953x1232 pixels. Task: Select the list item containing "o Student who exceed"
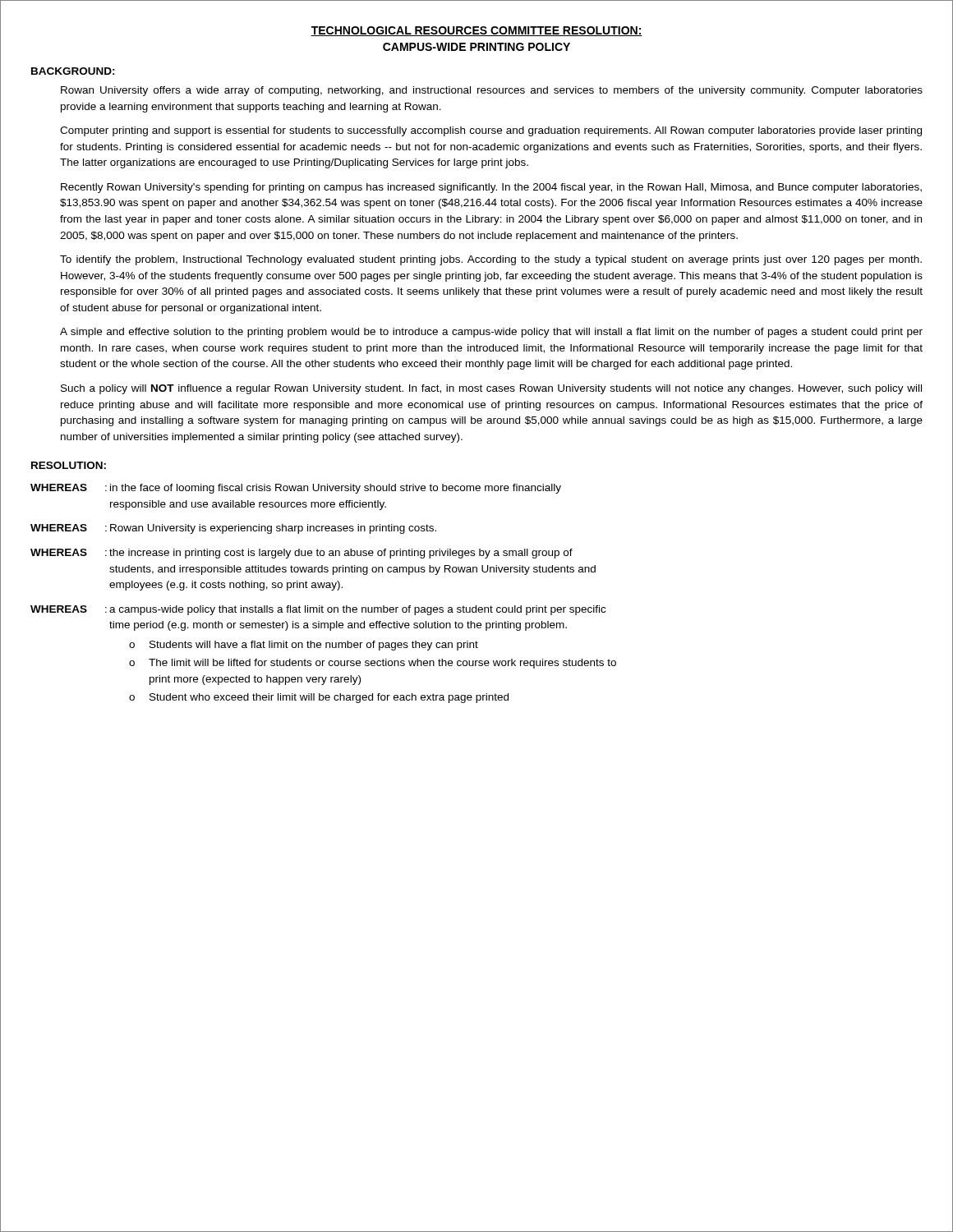[319, 698]
